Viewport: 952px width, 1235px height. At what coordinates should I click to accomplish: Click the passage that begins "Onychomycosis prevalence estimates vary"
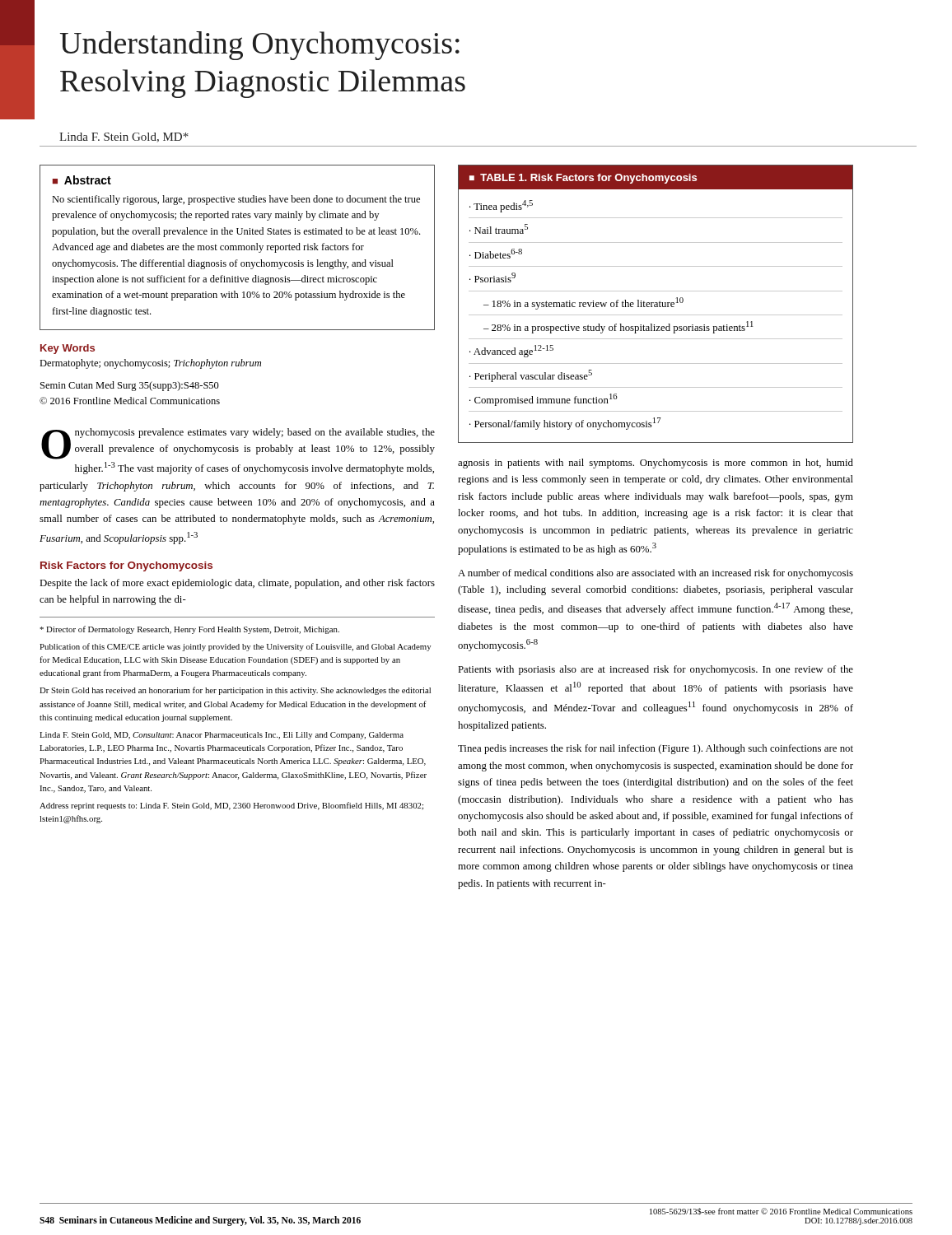coord(237,484)
